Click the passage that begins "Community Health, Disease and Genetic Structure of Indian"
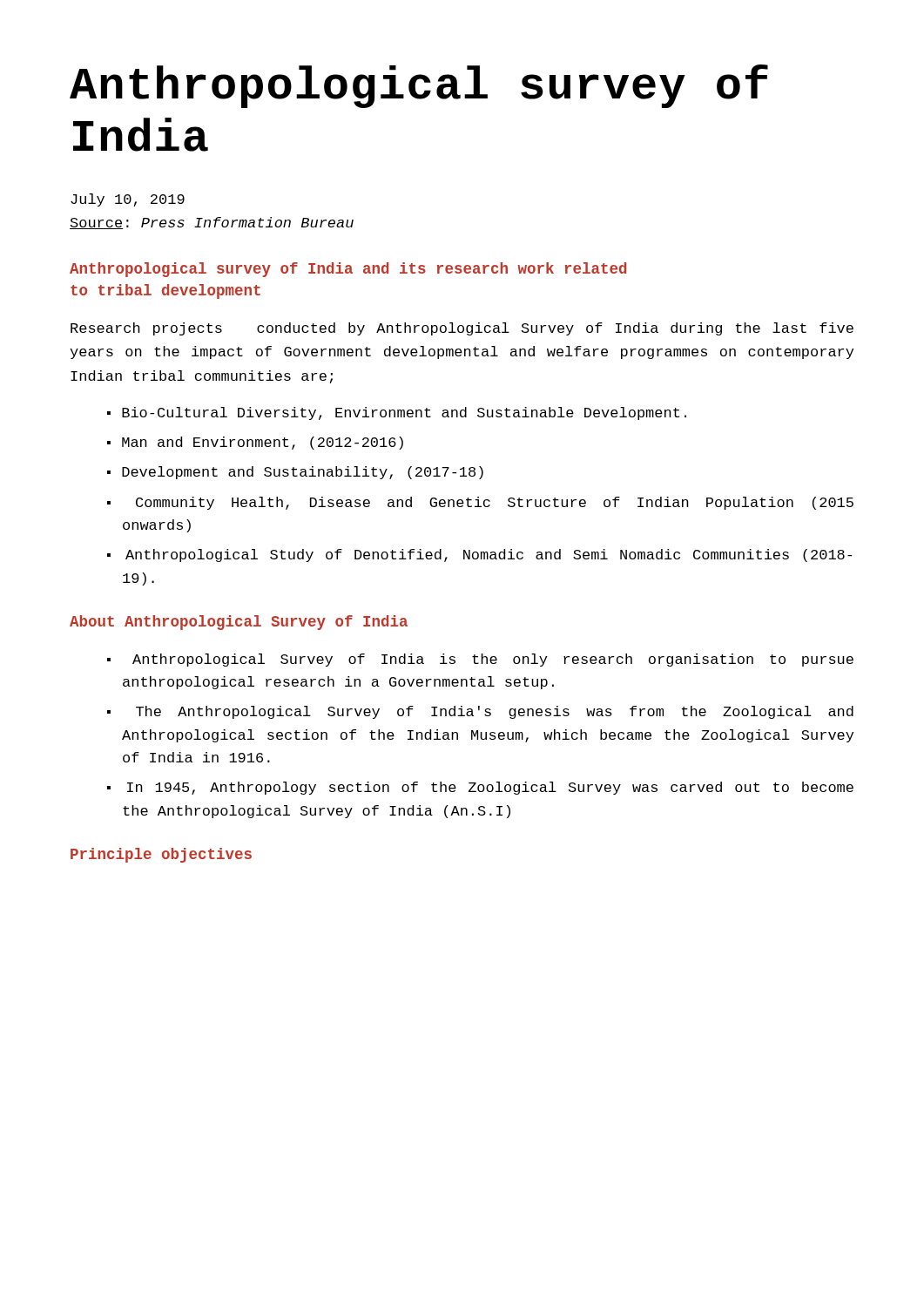Image resolution: width=924 pixels, height=1307 pixels. [x=488, y=515]
